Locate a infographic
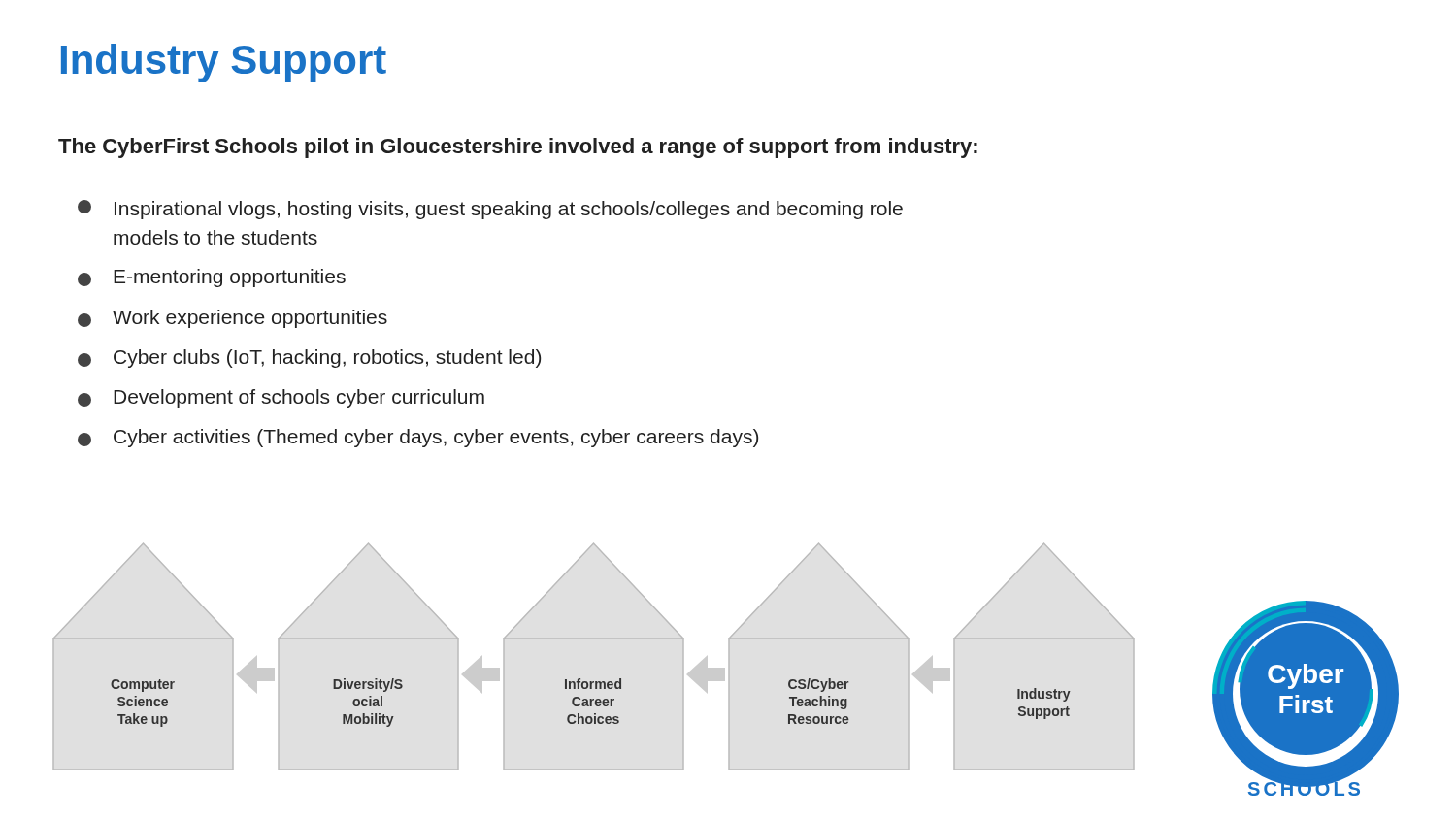The image size is (1456, 819). [728, 645]
